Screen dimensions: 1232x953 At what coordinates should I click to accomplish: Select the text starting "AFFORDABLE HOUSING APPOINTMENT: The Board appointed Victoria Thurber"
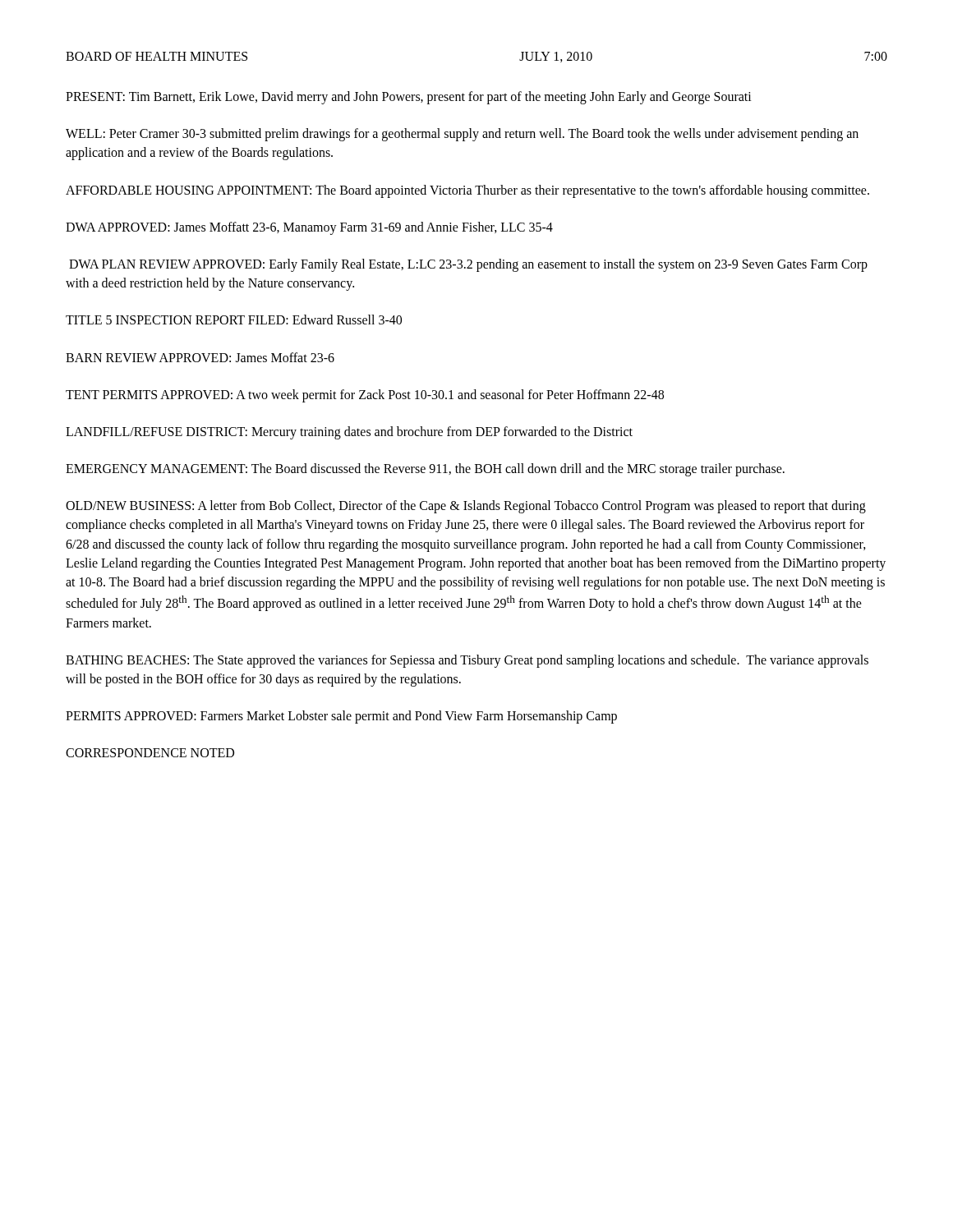point(468,190)
